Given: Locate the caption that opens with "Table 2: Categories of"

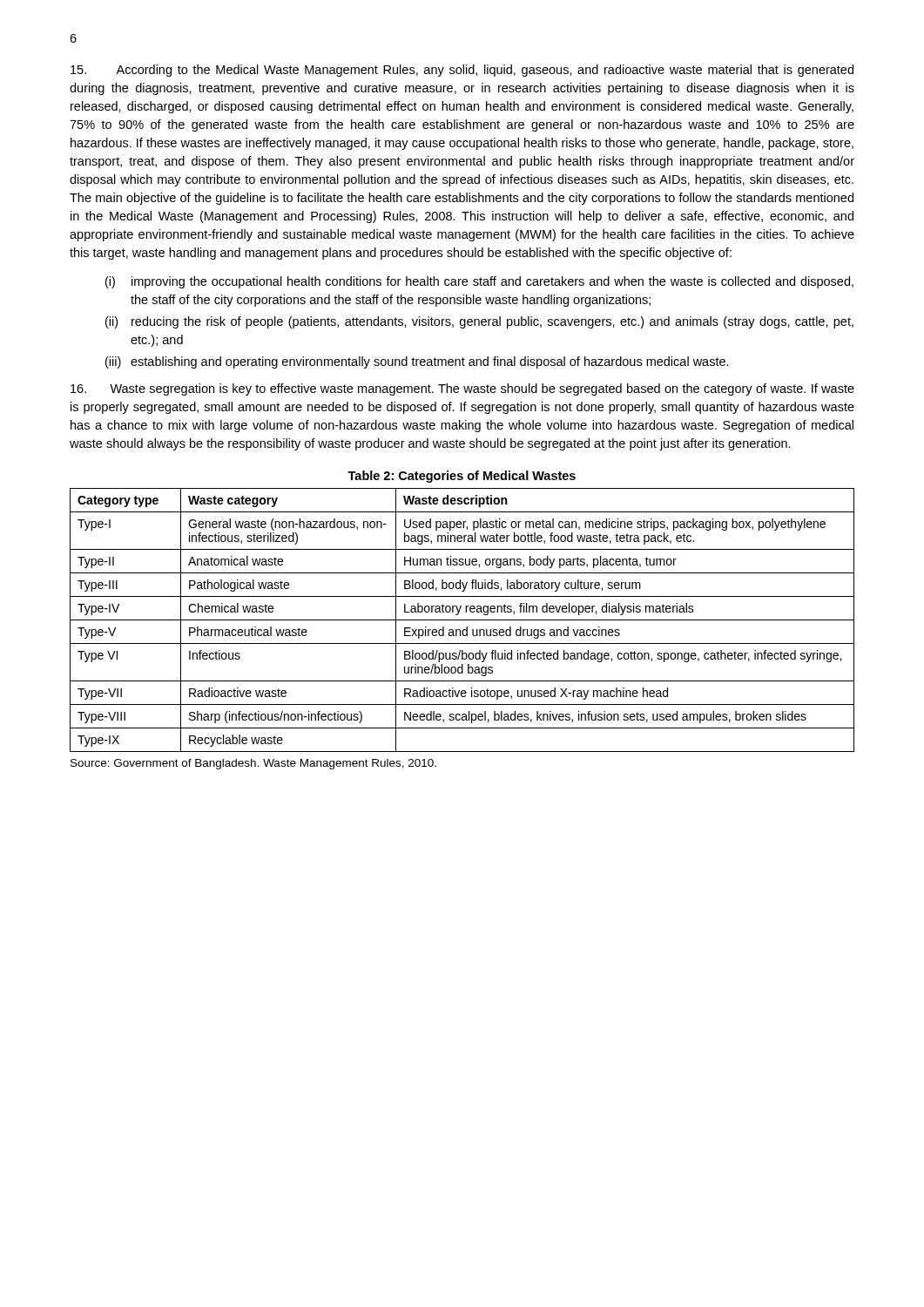Looking at the screenshot, I should (x=462, y=476).
